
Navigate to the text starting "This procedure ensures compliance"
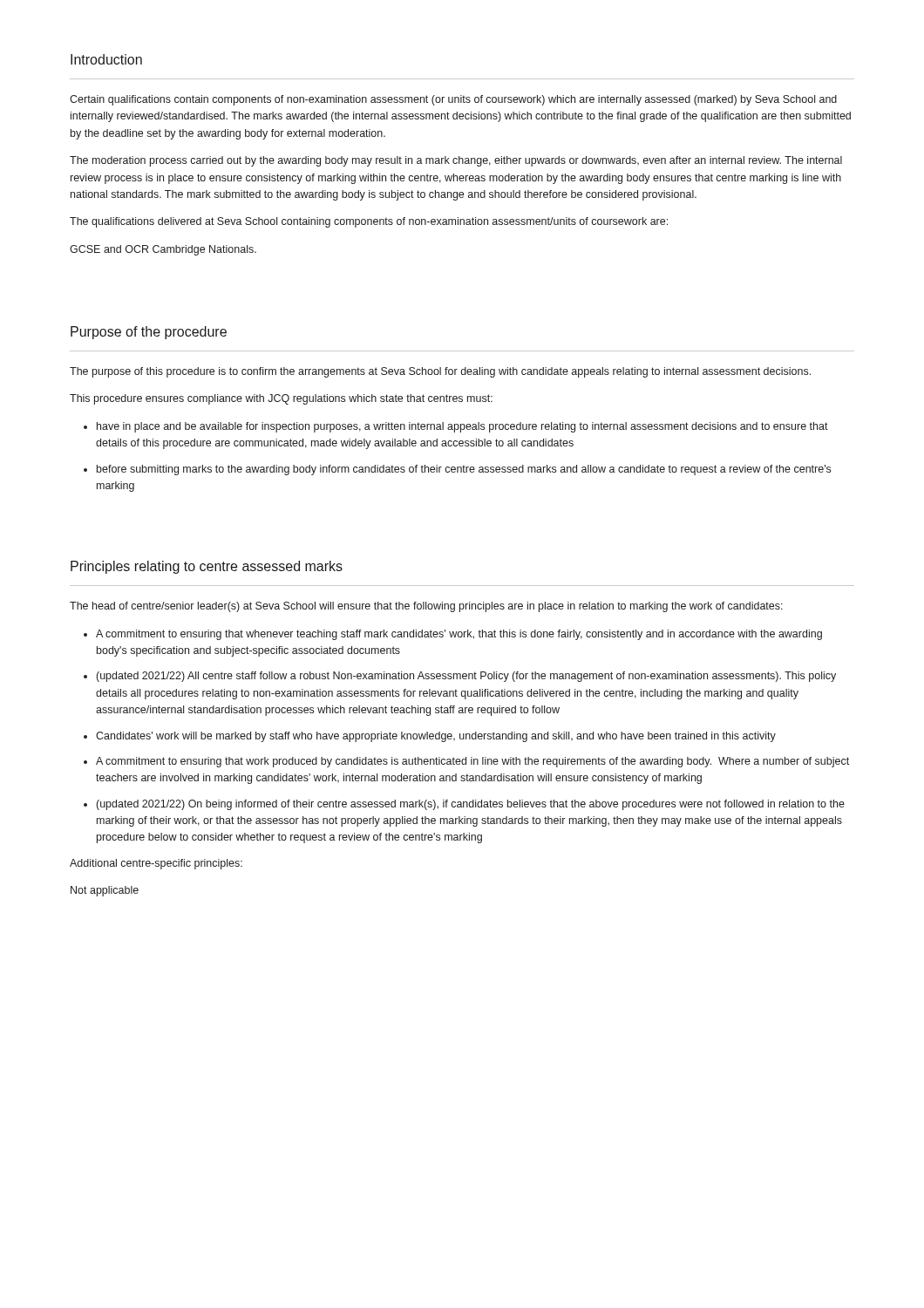tap(281, 399)
